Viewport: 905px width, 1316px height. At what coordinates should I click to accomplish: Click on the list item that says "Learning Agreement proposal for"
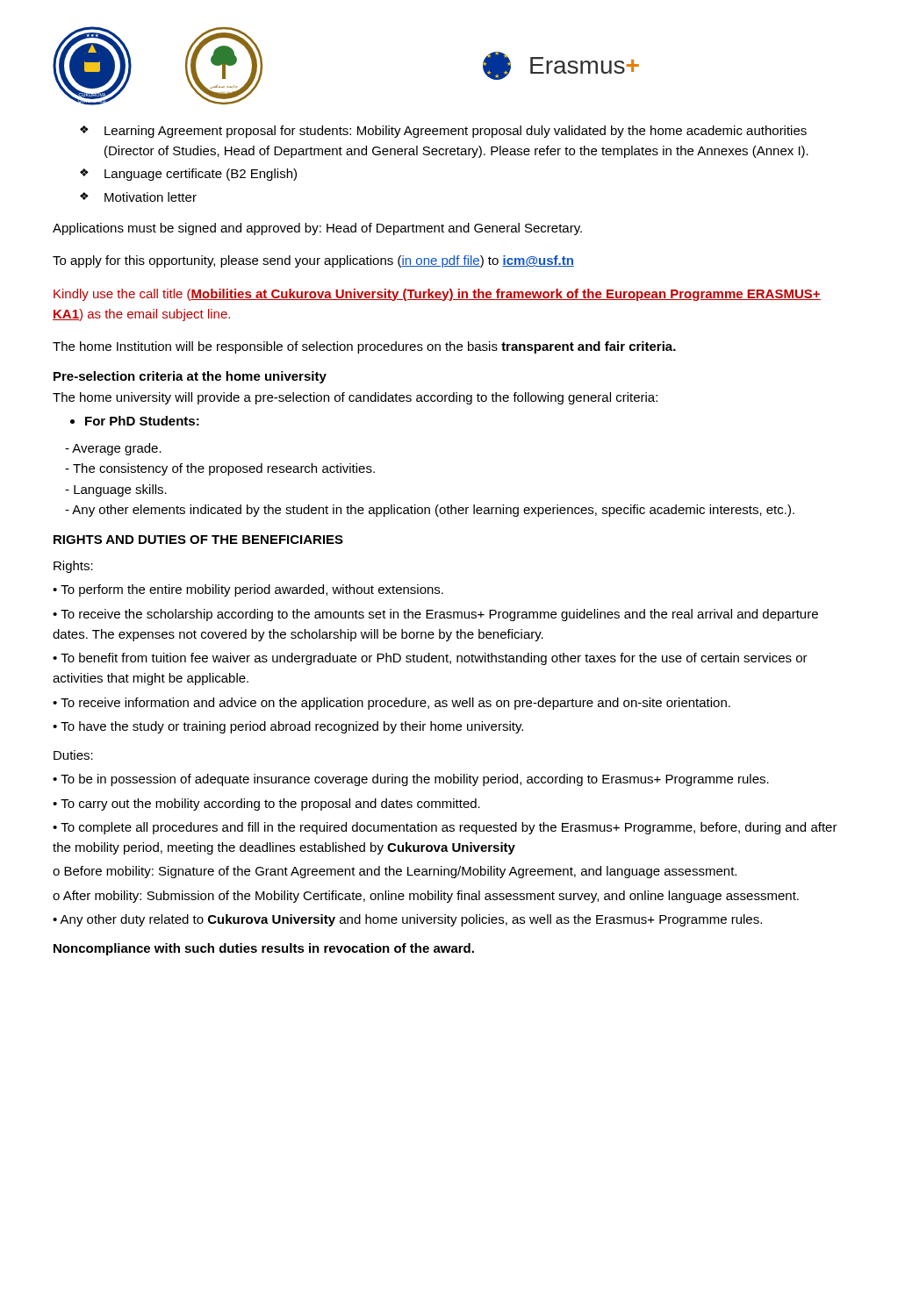(x=456, y=140)
